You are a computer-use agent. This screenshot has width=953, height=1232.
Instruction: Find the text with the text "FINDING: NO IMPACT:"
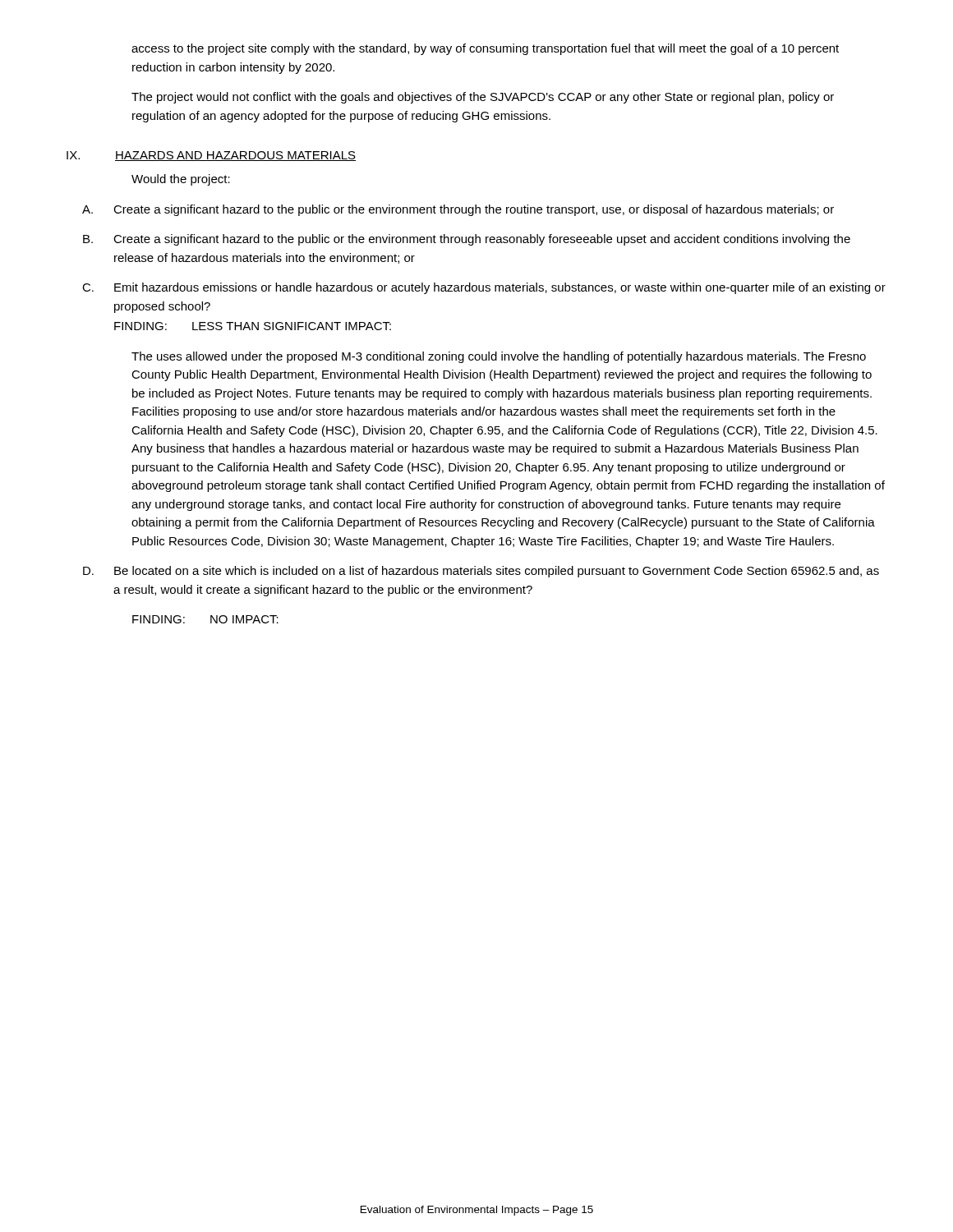tap(205, 619)
